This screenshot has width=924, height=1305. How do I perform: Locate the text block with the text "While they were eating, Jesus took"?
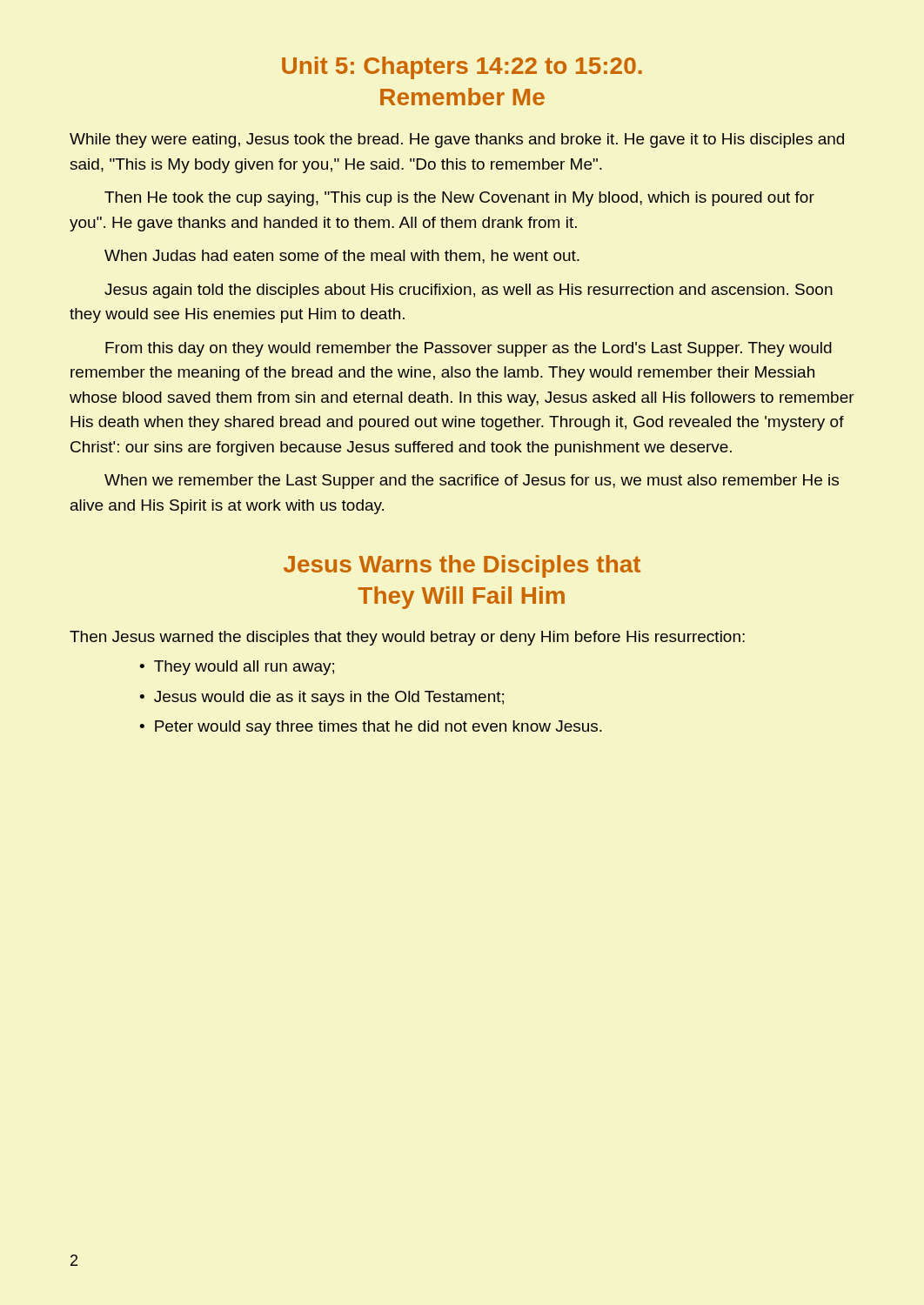pyautogui.click(x=457, y=151)
